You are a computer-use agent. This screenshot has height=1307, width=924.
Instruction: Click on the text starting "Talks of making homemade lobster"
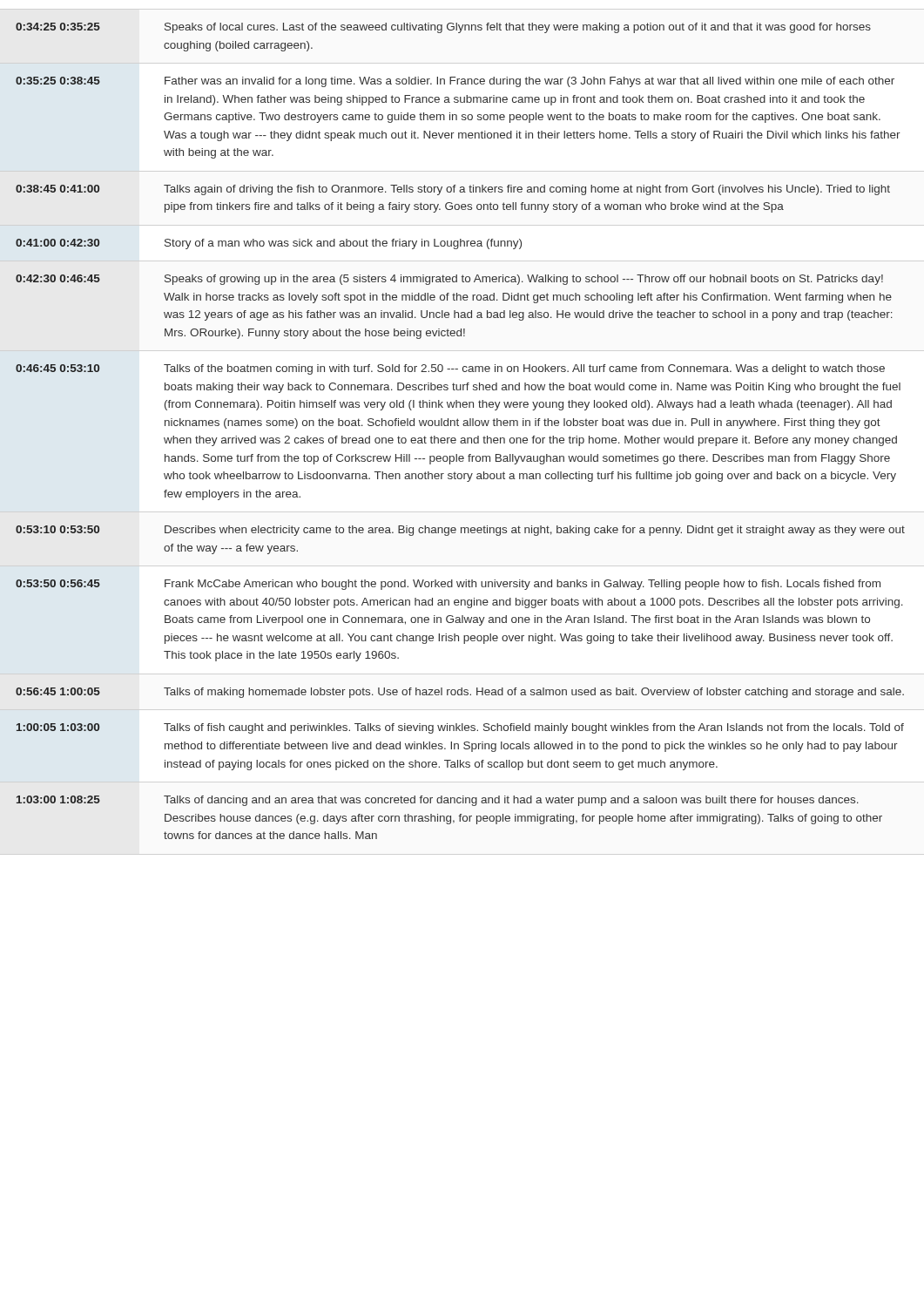click(x=534, y=691)
